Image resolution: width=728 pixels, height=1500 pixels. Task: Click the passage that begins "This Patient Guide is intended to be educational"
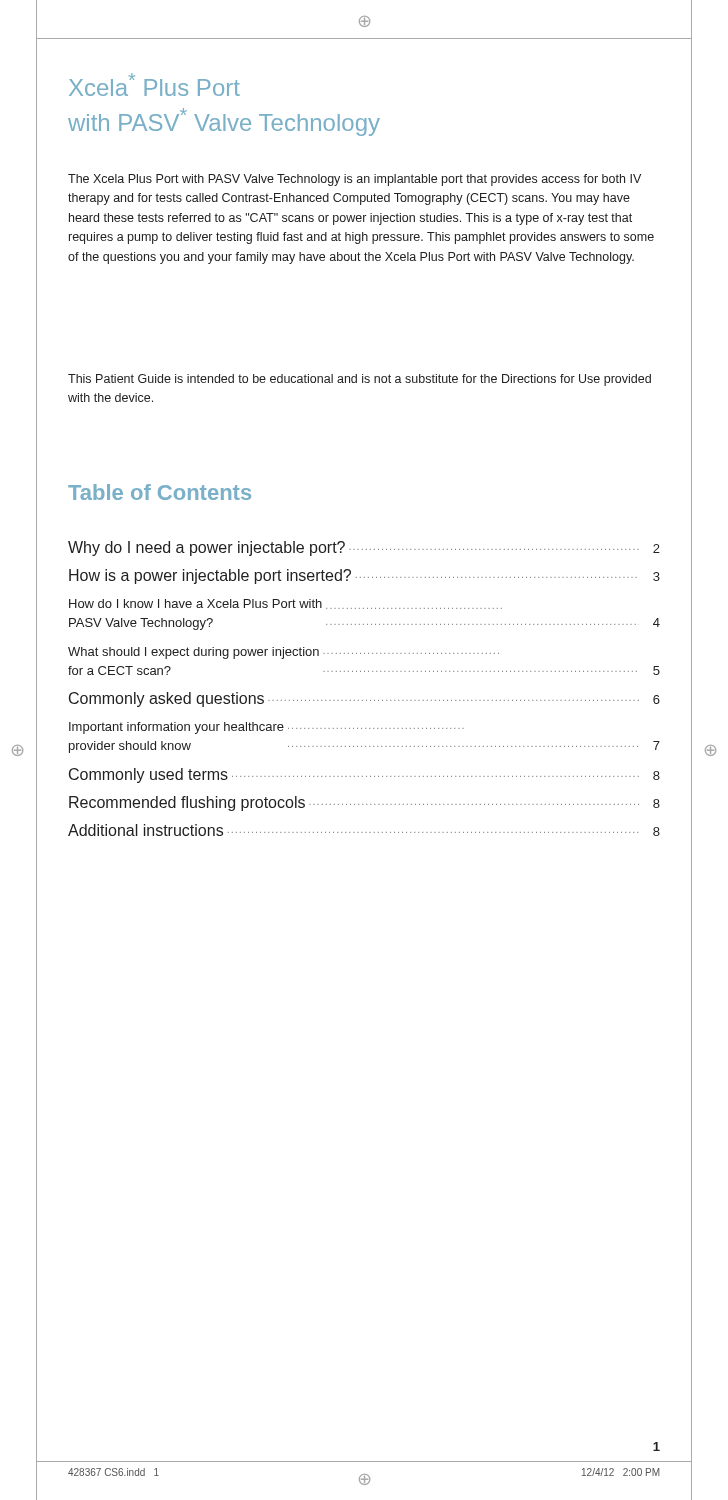click(x=360, y=389)
